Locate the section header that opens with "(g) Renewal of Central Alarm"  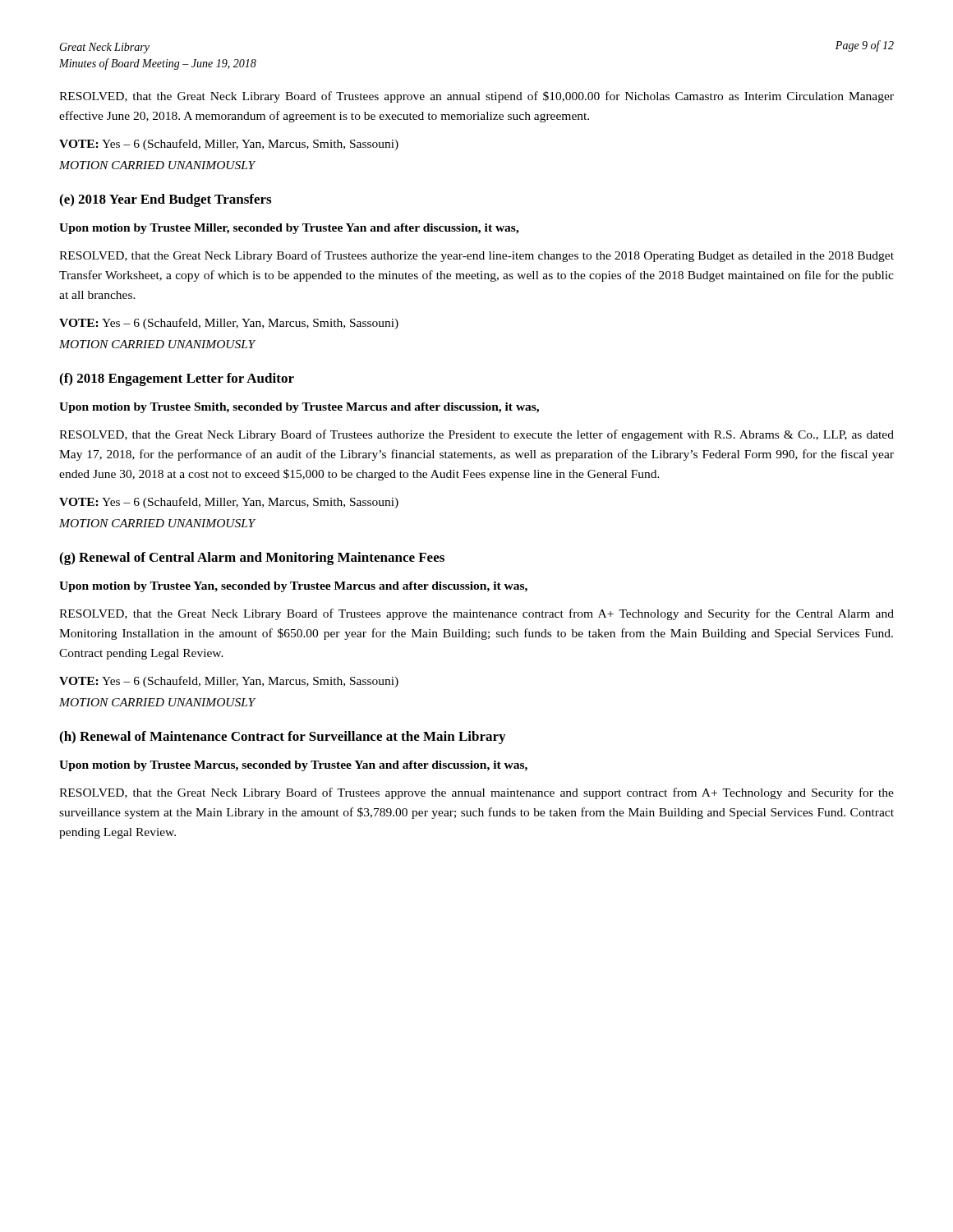coord(252,557)
